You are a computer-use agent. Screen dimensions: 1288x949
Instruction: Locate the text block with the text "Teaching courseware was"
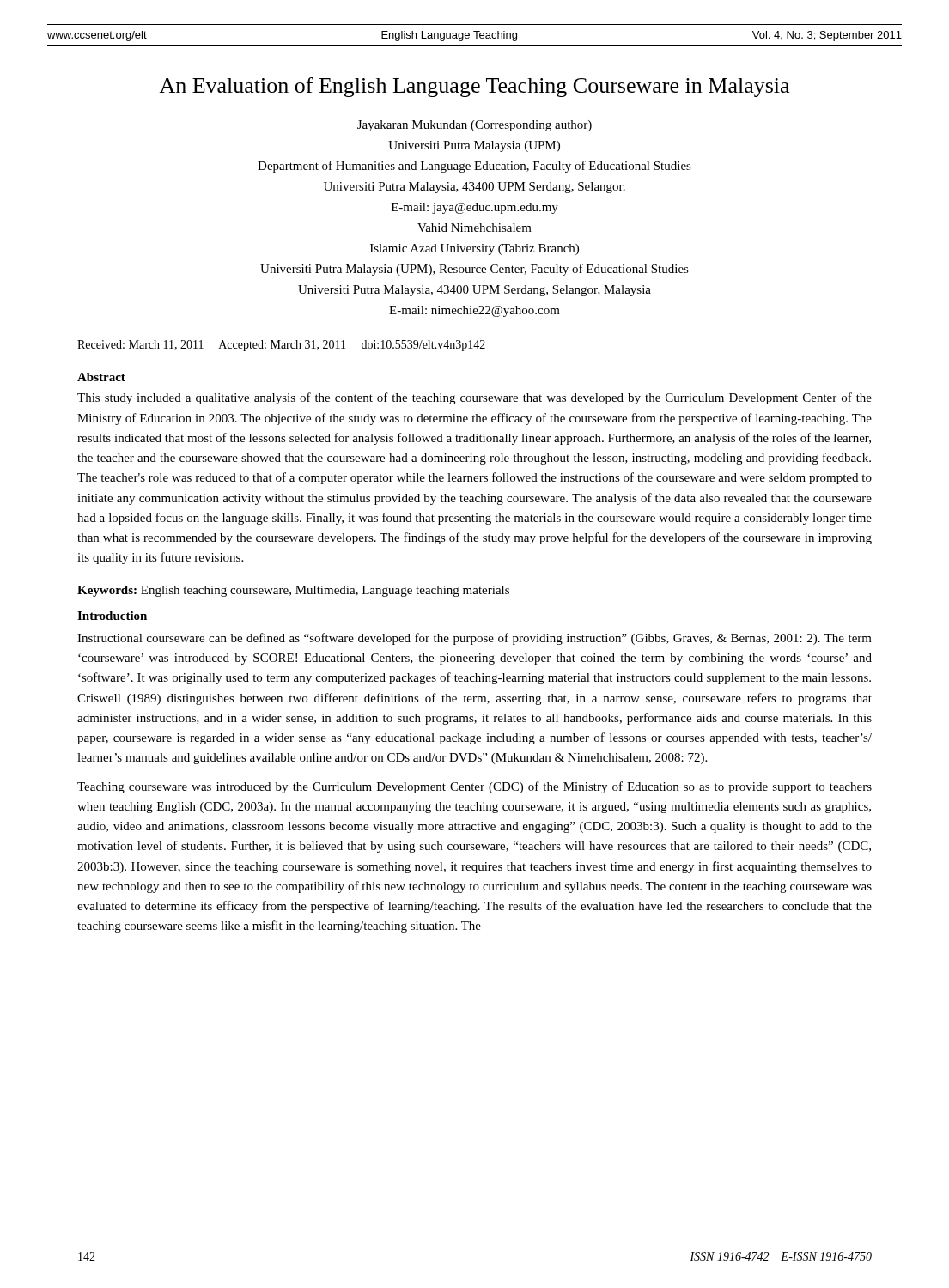(474, 856)
